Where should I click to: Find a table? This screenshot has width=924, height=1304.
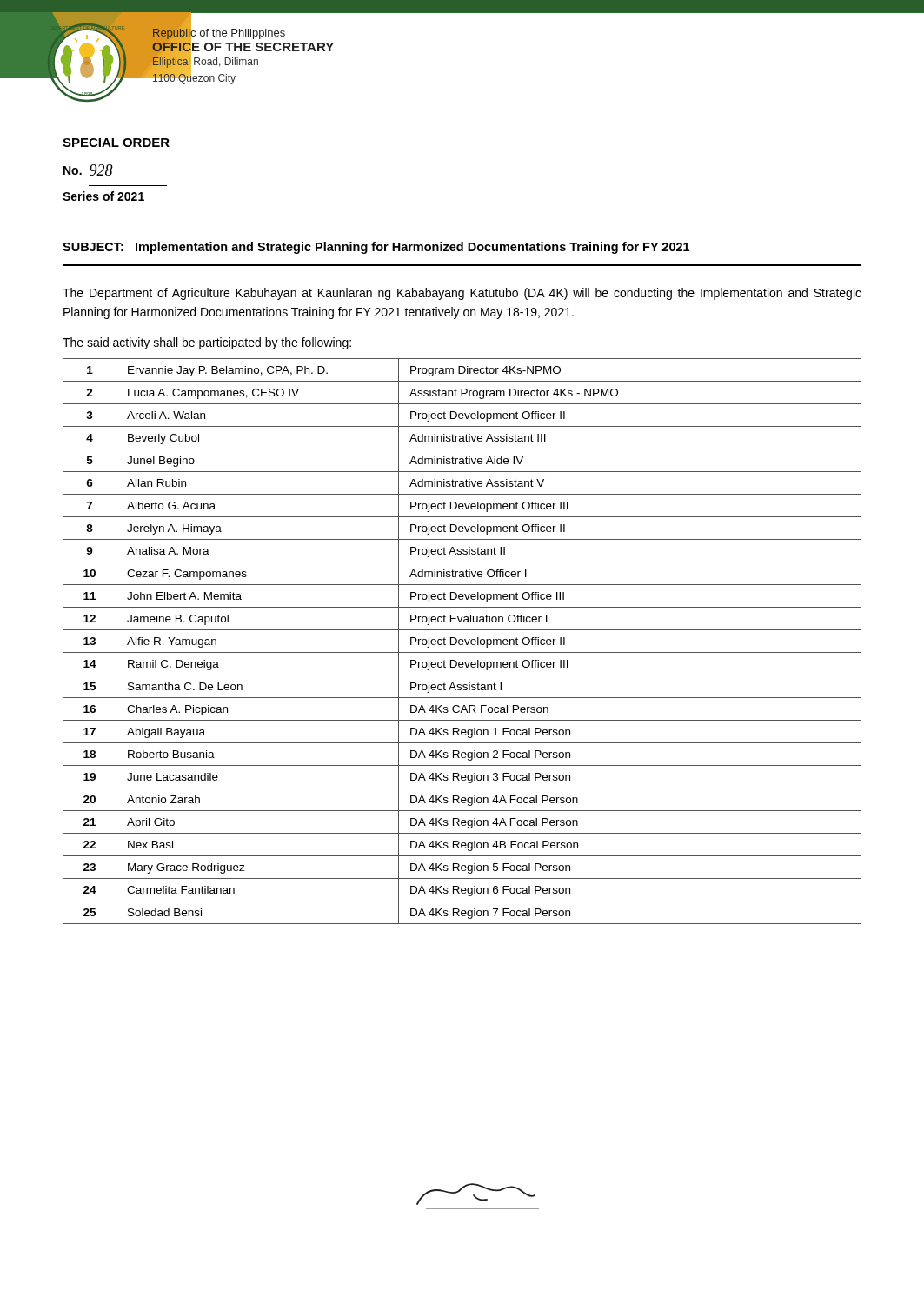[x=462, y=641]
